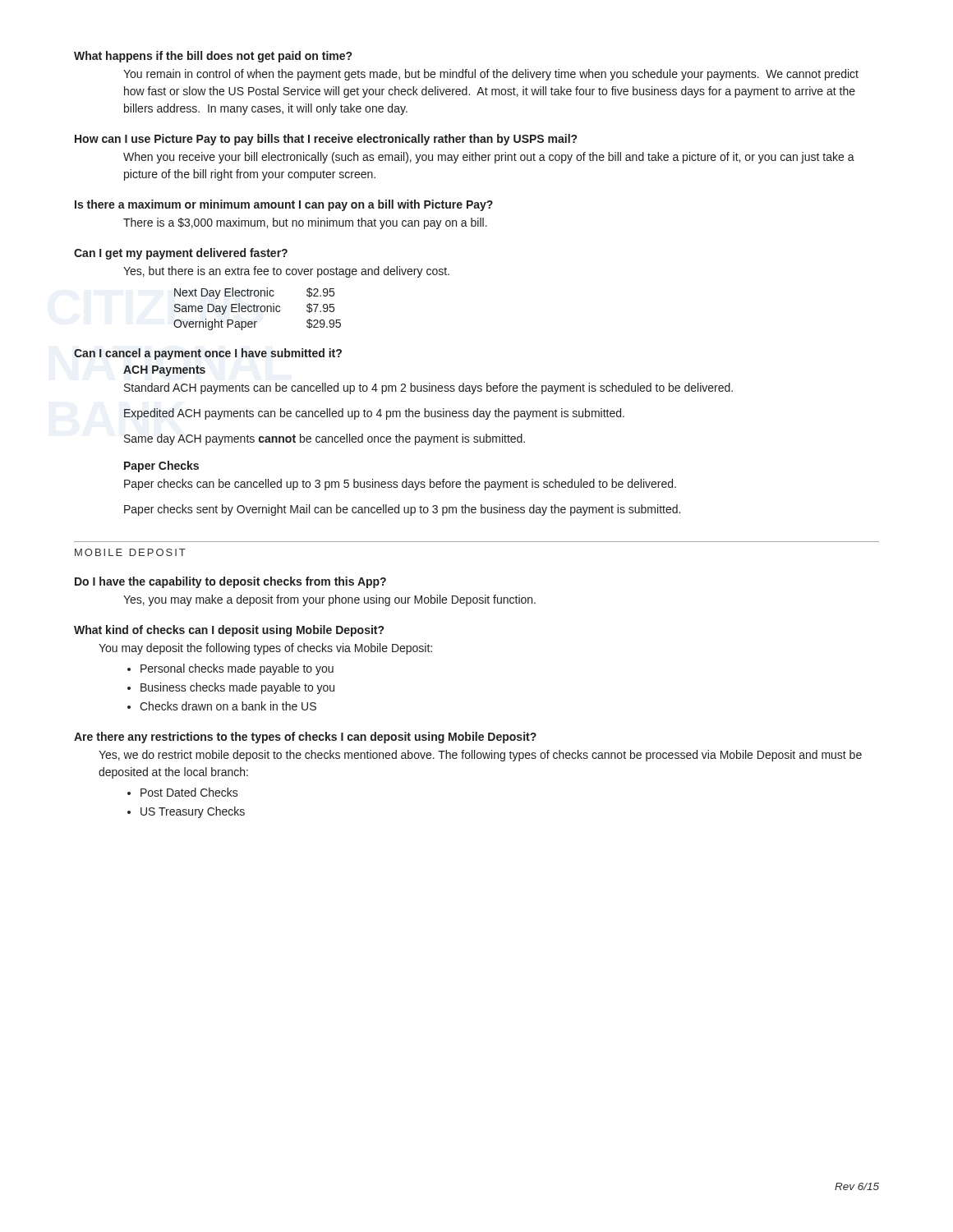
Task: Locate the text starting "Can I cancel a payment once I have"
Action: click(x=208, y=353)
